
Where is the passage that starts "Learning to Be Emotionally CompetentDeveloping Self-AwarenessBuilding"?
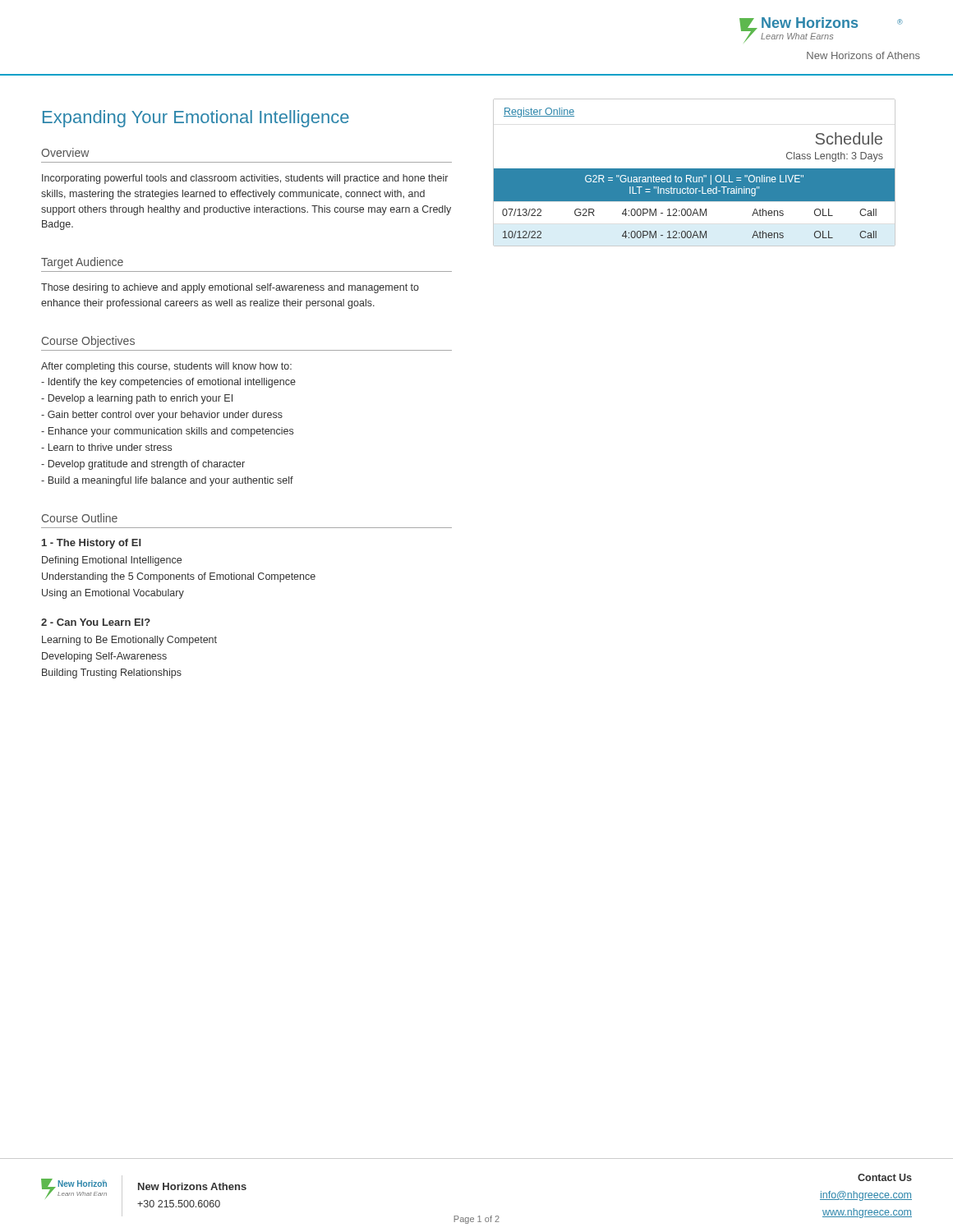129,641
